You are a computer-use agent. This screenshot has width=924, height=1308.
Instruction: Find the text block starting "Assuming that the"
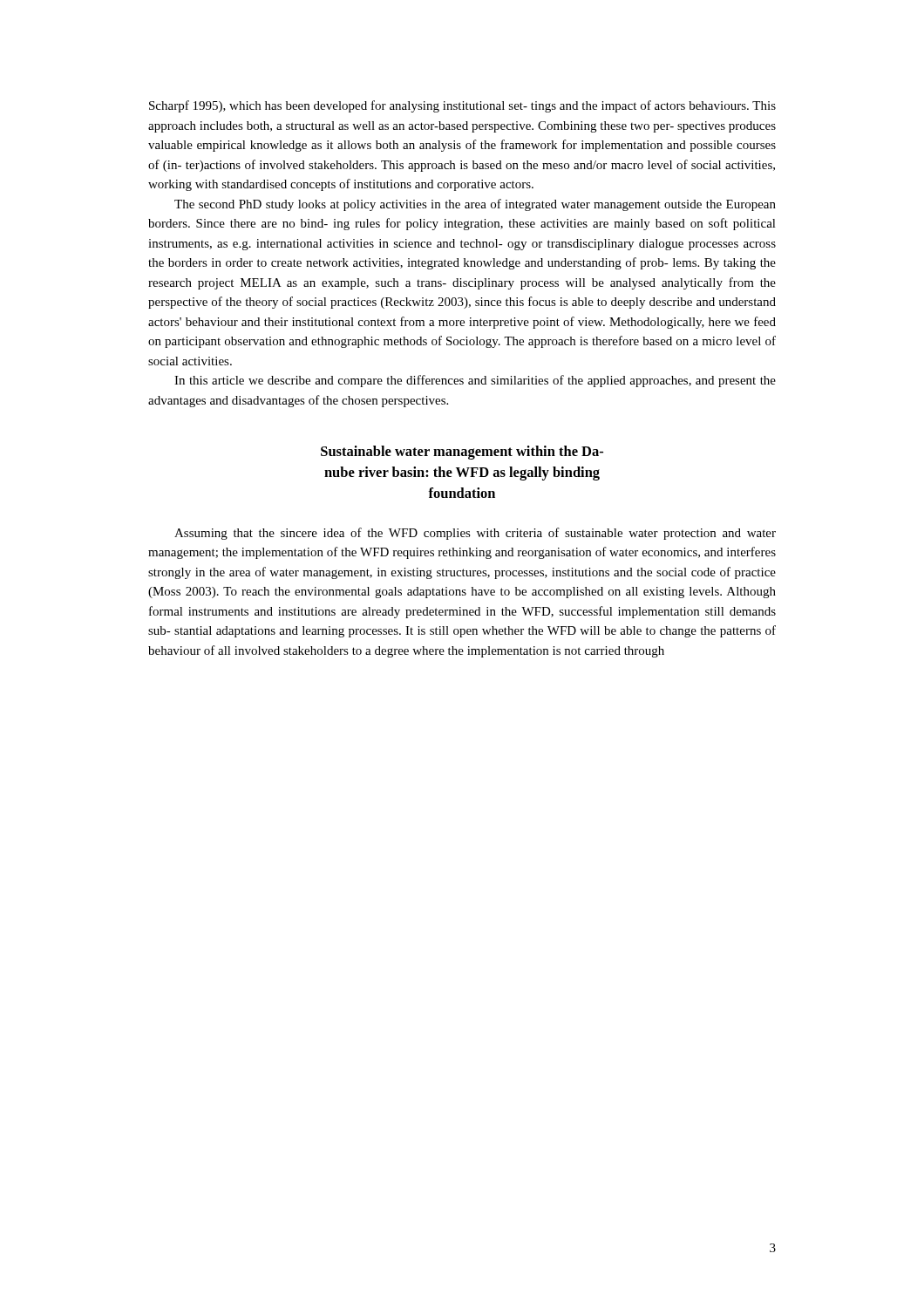[462, 592]
